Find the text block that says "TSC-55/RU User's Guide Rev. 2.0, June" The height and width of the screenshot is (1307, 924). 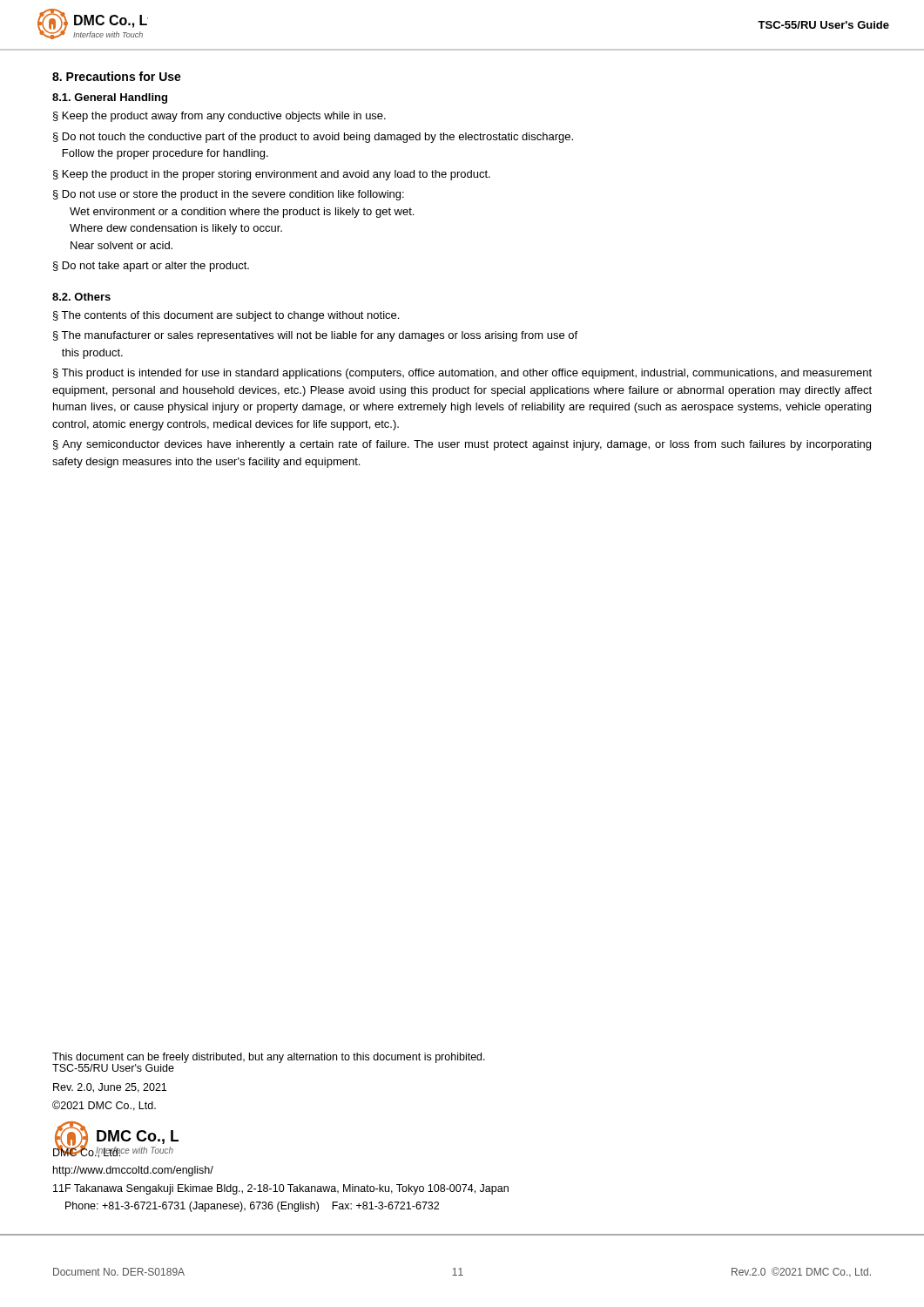[113, 1087]
